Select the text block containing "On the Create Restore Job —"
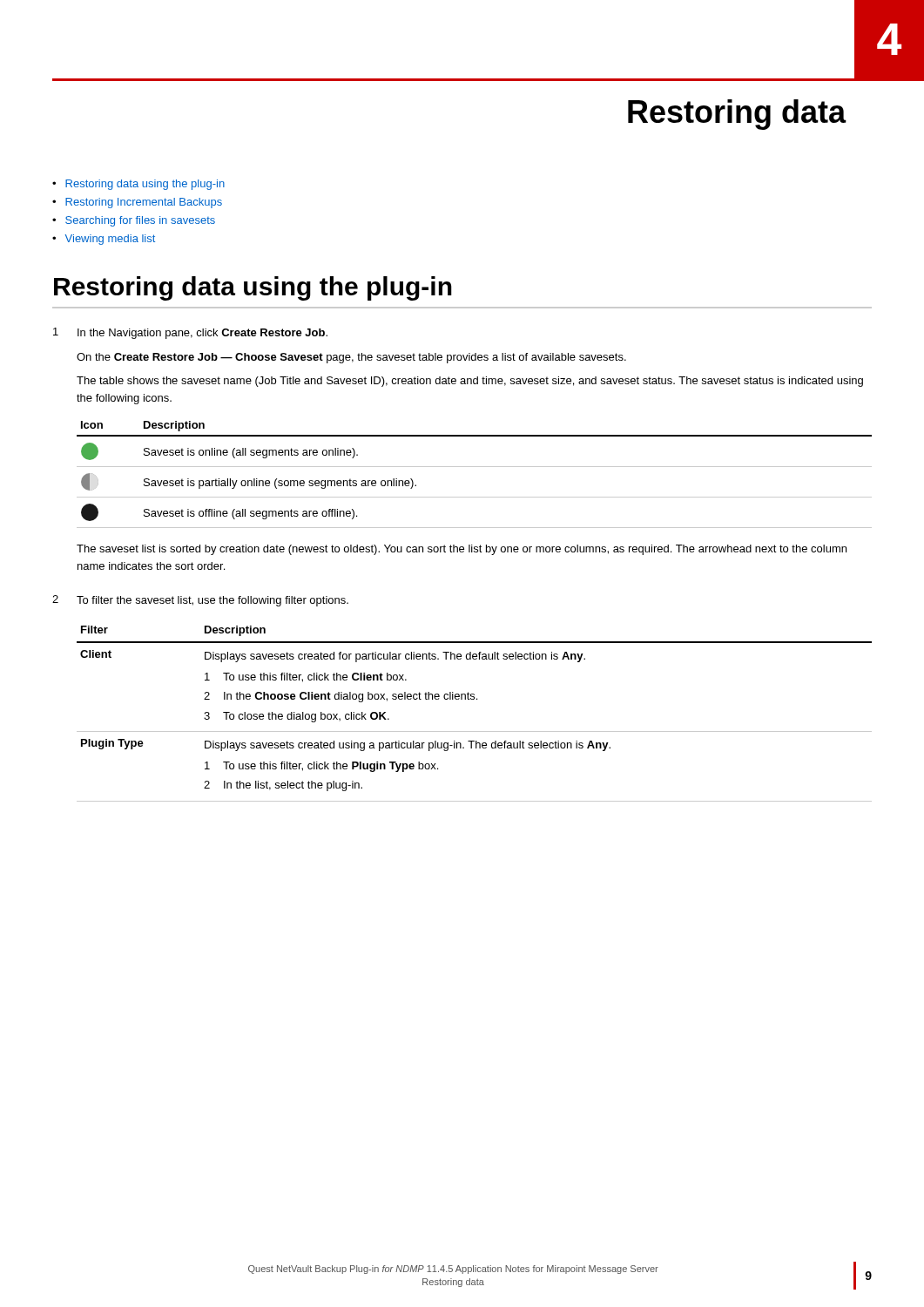Screen dimensions: 1307x924 tap(352, 356)
